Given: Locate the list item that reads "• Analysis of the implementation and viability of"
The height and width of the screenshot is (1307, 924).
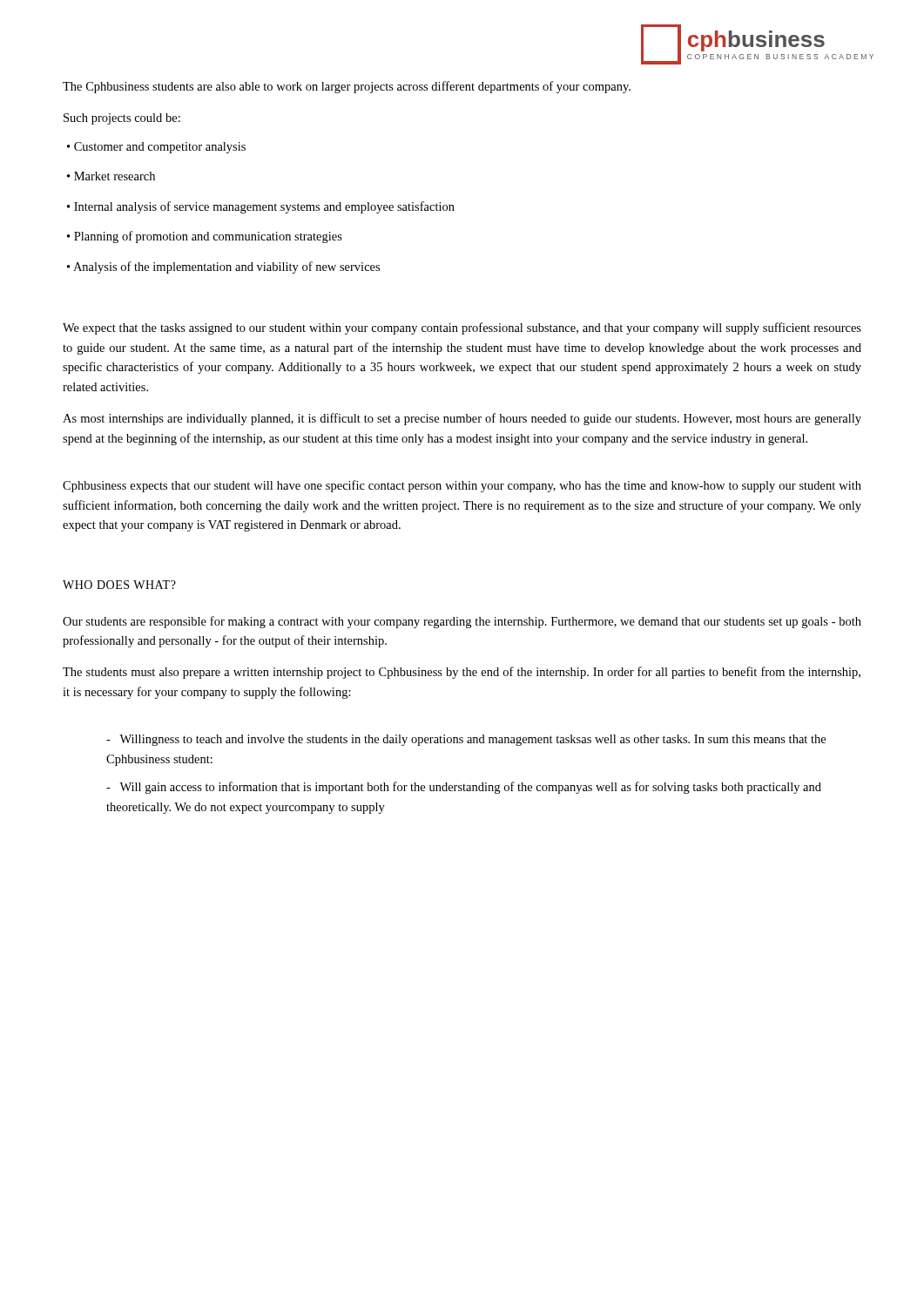Looking at the screenshot, I should pos(223,266).
